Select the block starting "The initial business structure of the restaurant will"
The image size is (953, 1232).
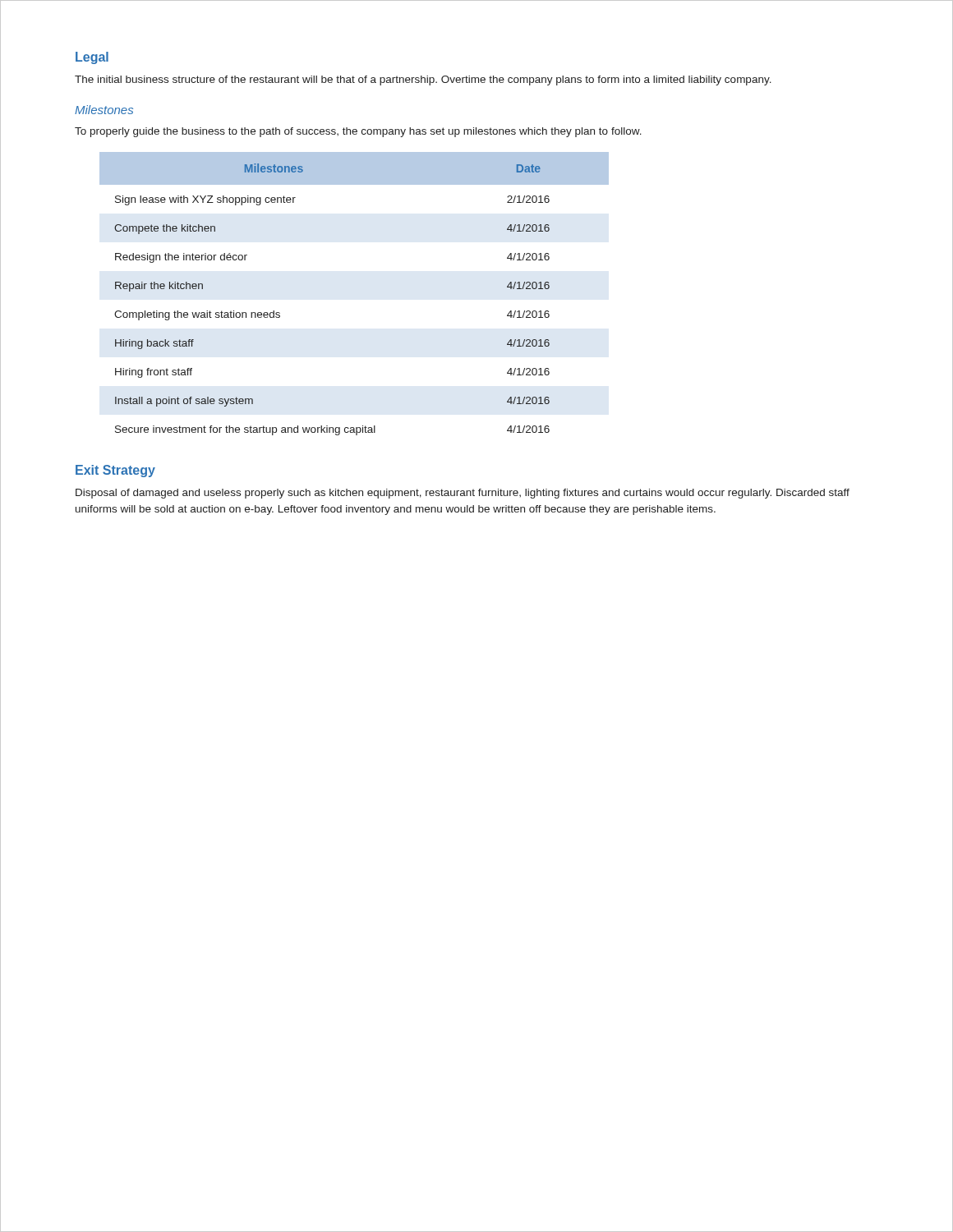point(423,79)
